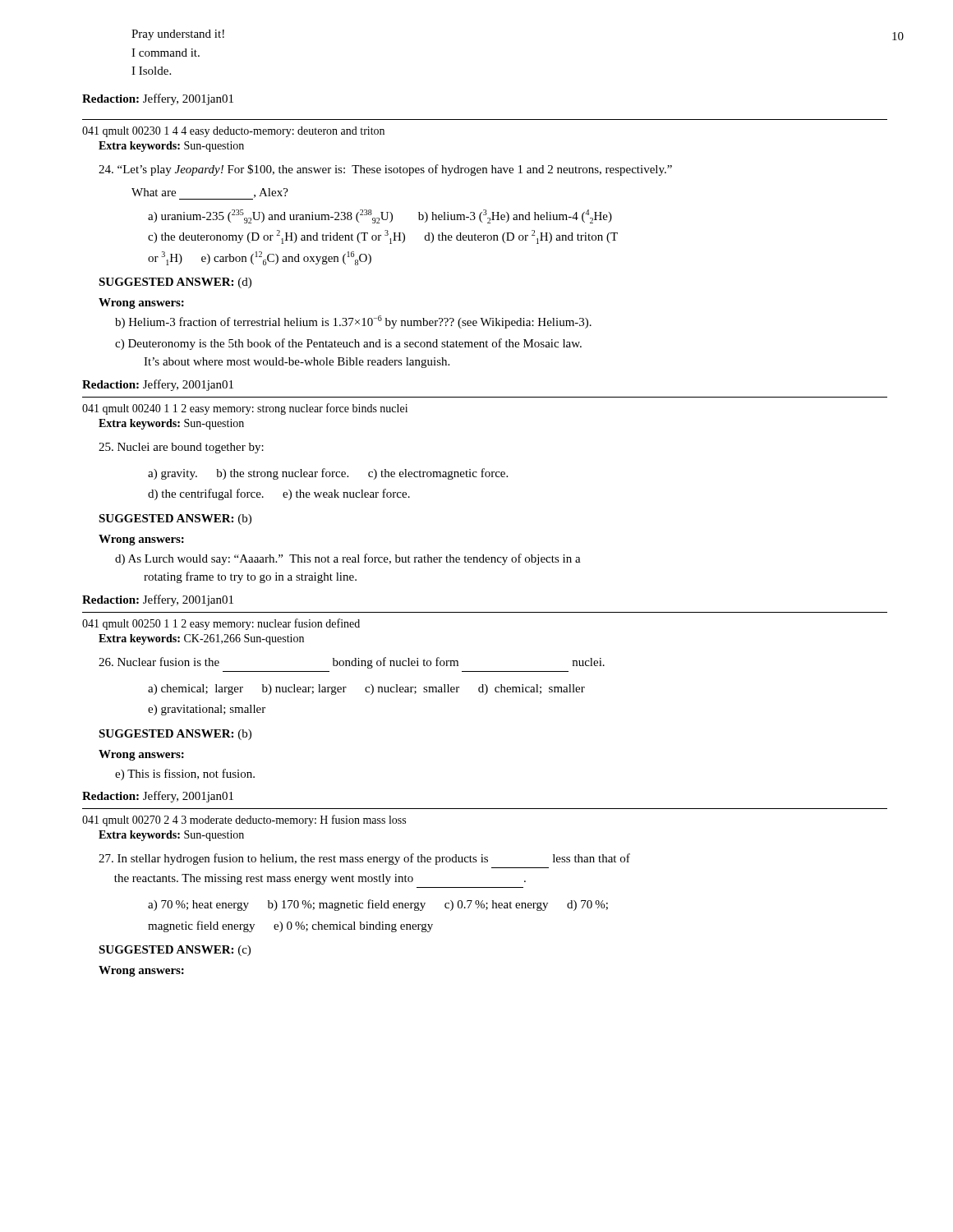Select the text block that says "041 qmult 00270 2 4 3"
The image size is (953, 1232).
coord(244,821)
